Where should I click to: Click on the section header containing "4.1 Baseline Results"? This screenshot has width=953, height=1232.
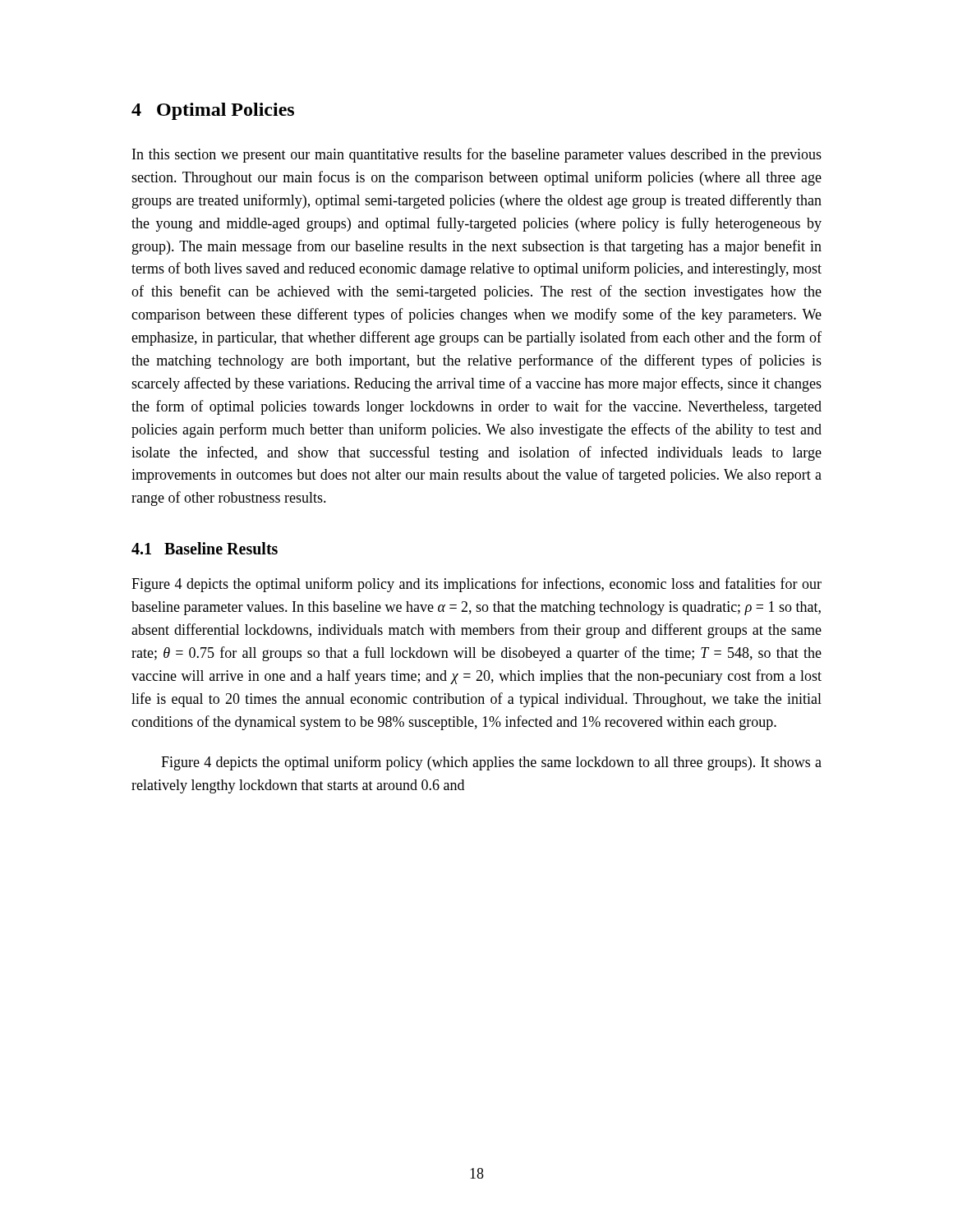point(205,548)
